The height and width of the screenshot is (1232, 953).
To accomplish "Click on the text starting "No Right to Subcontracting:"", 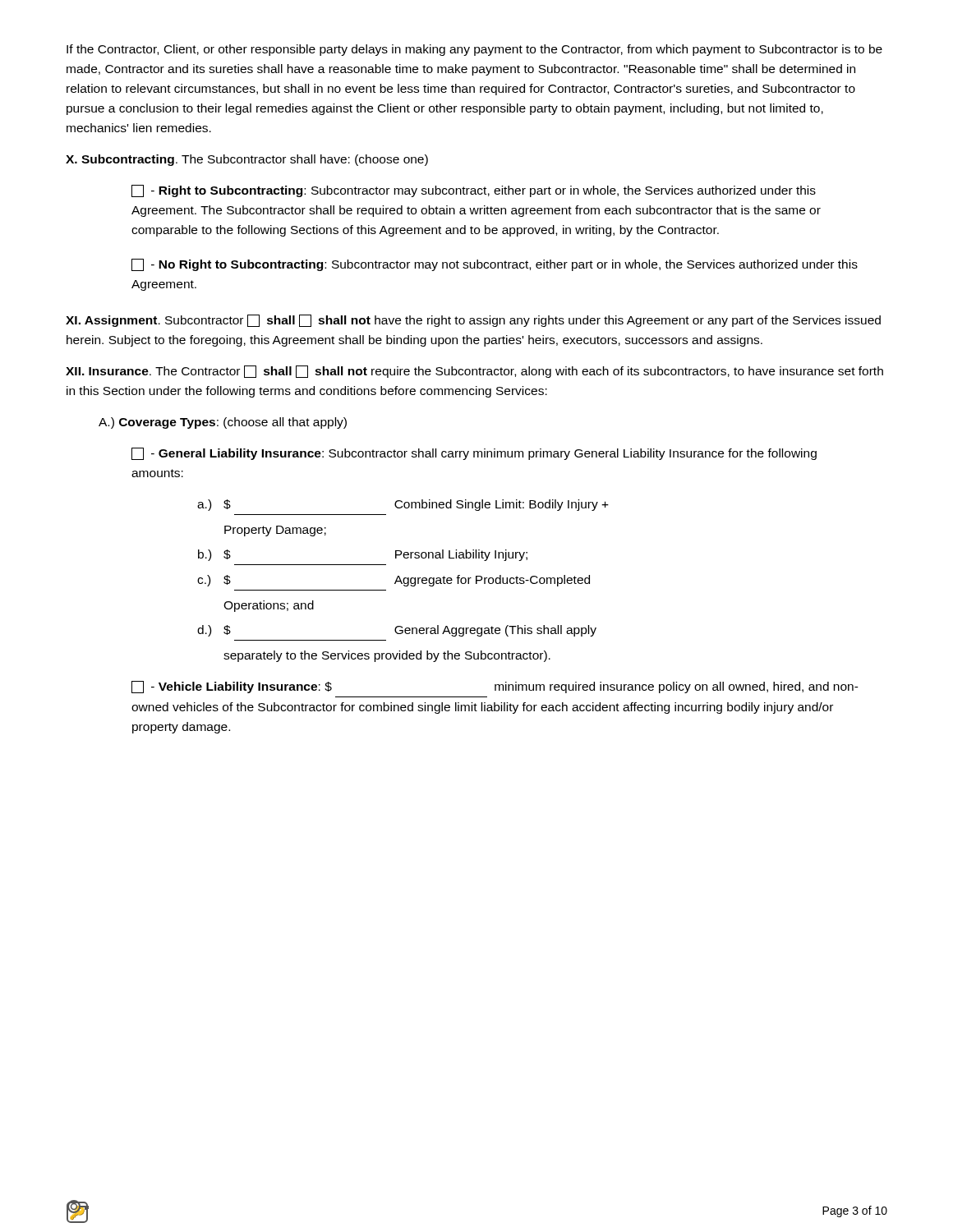I will point(495,274).
